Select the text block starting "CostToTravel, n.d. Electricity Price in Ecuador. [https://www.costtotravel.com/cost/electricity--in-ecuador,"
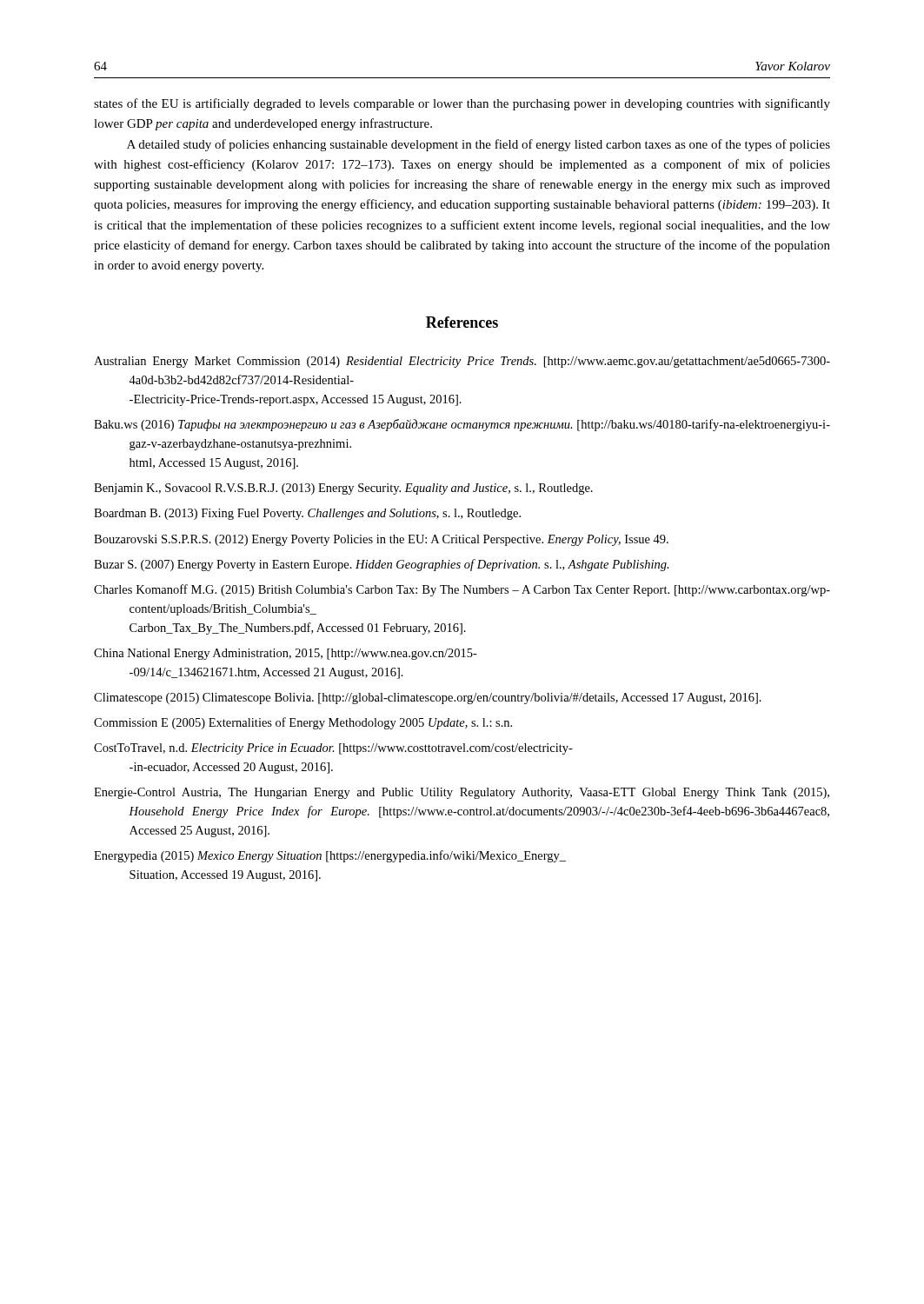Screen dimensions: 1304x924 pos(333,757)
